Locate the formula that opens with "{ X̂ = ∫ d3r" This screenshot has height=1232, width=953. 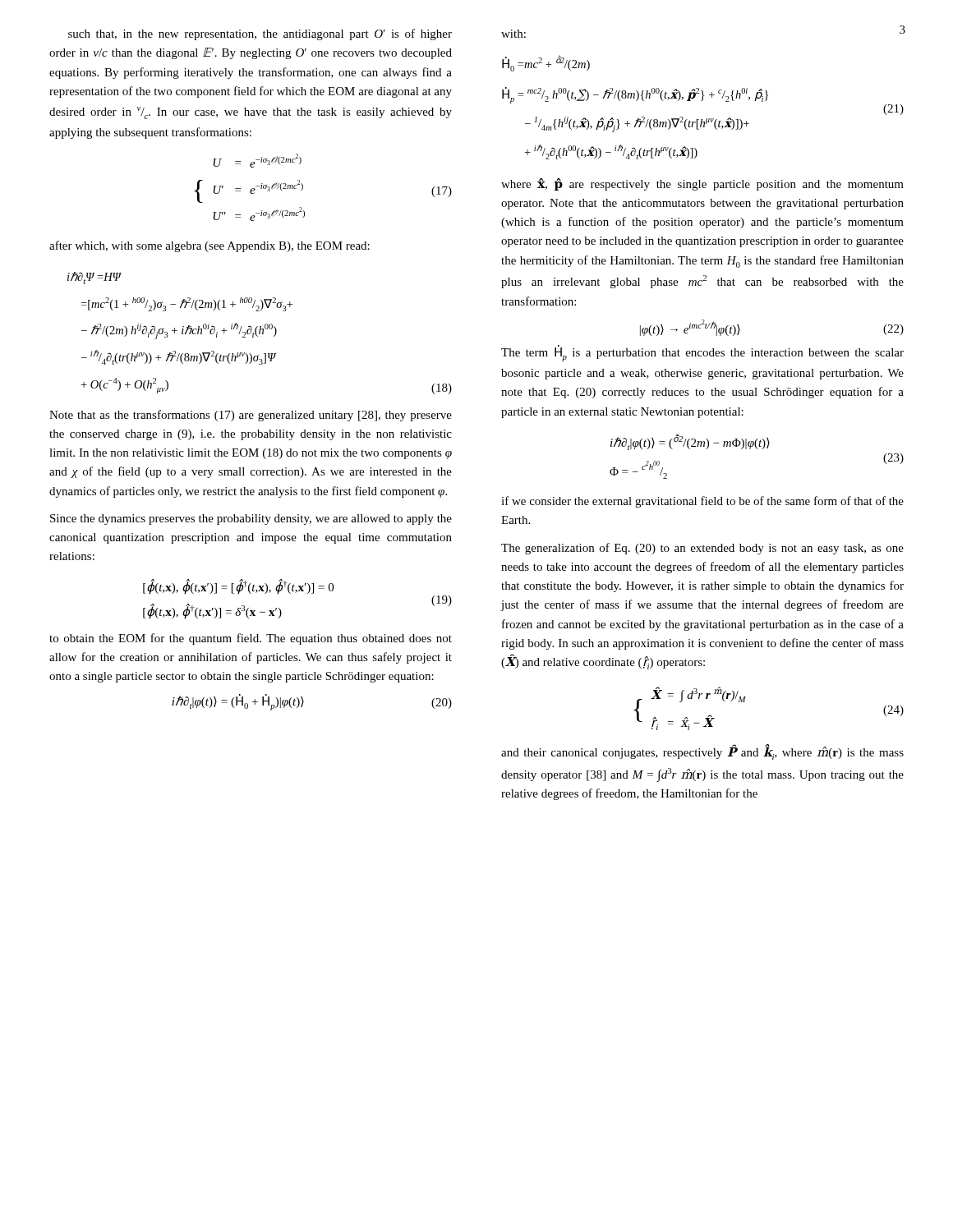[767, 709]
